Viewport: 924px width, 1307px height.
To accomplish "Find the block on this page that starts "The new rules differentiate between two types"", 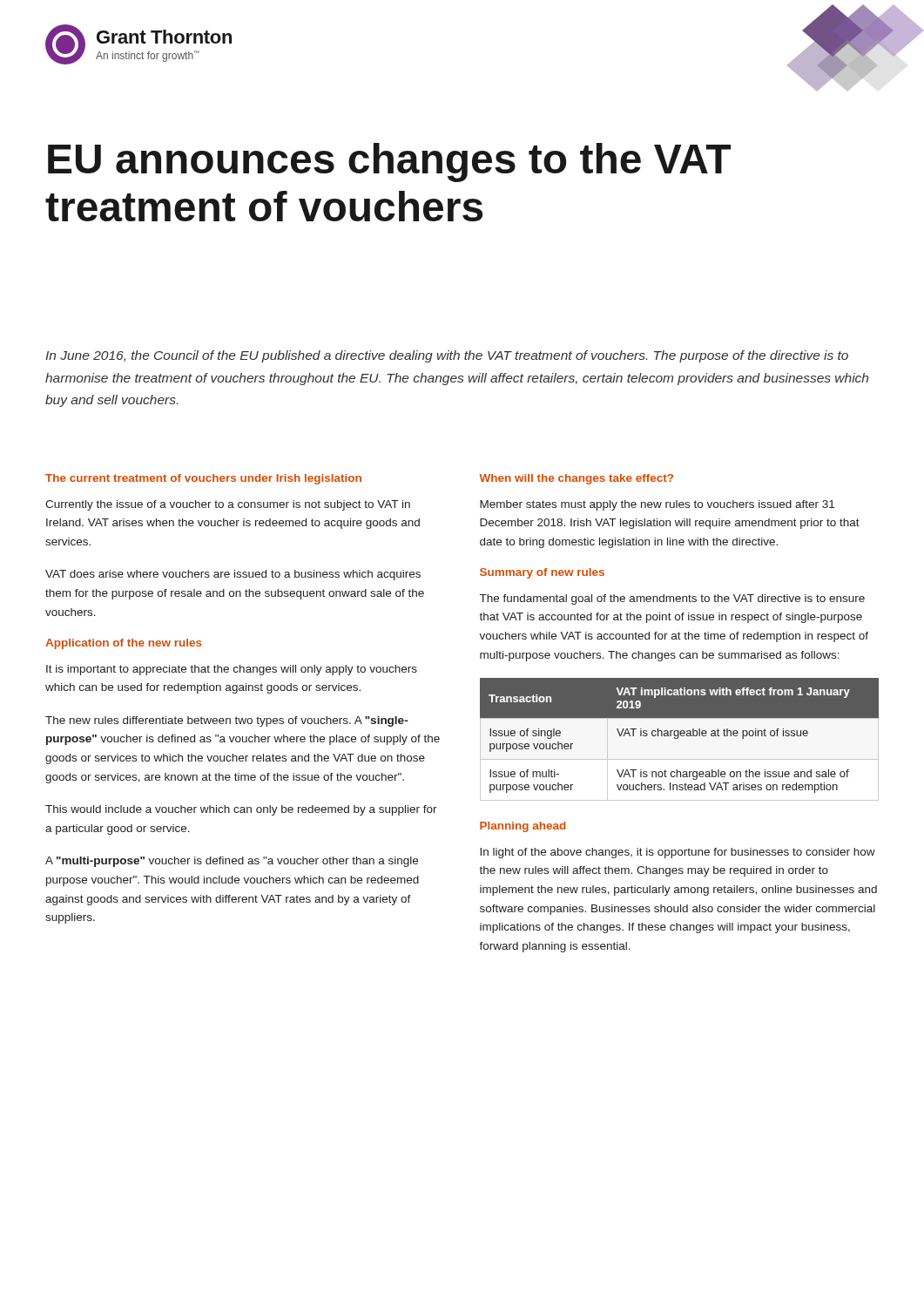I will point(245,749).
